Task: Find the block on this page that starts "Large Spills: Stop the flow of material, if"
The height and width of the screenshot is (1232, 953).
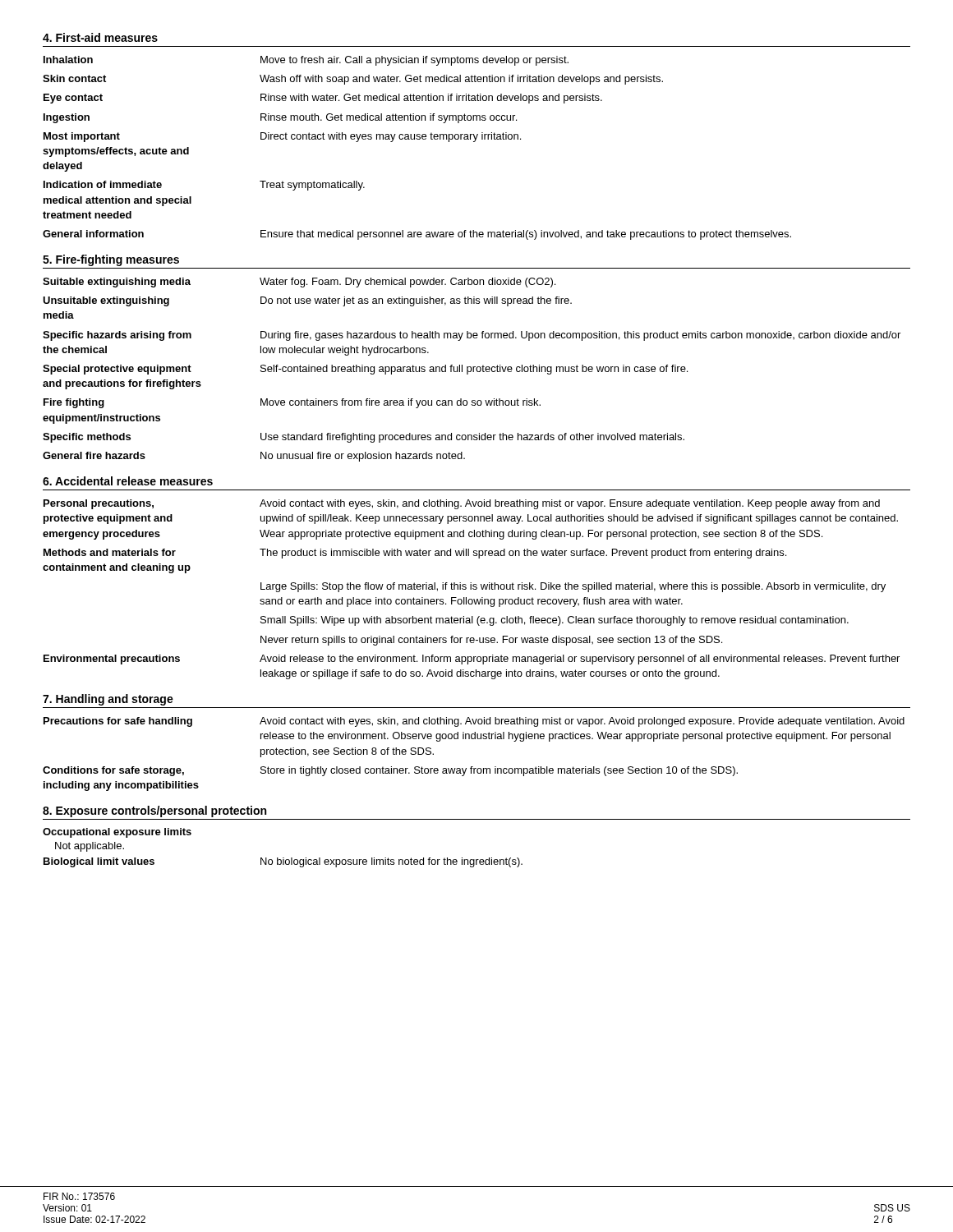Action: point(476,594)
